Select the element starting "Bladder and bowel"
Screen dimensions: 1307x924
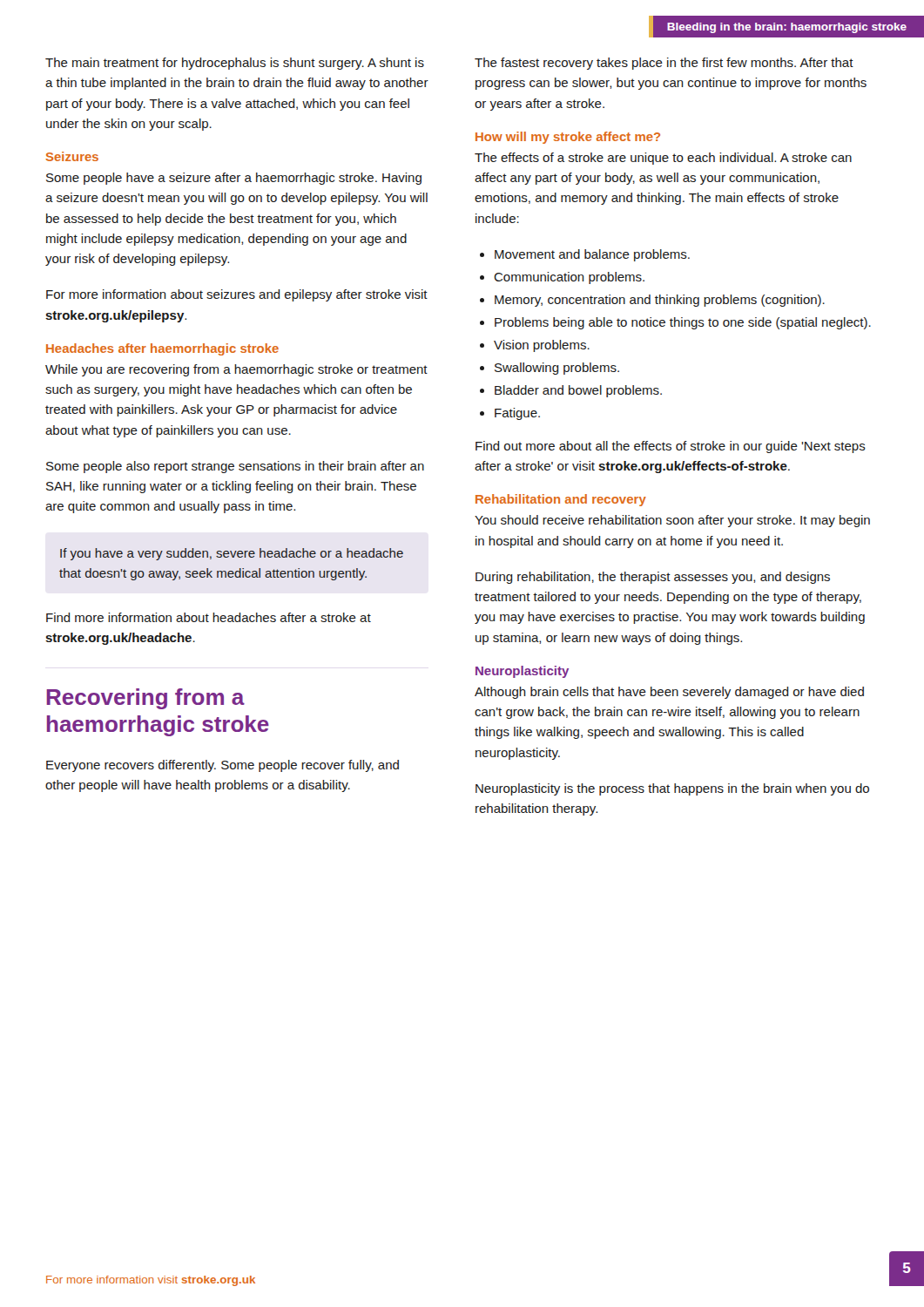point(578,390)
